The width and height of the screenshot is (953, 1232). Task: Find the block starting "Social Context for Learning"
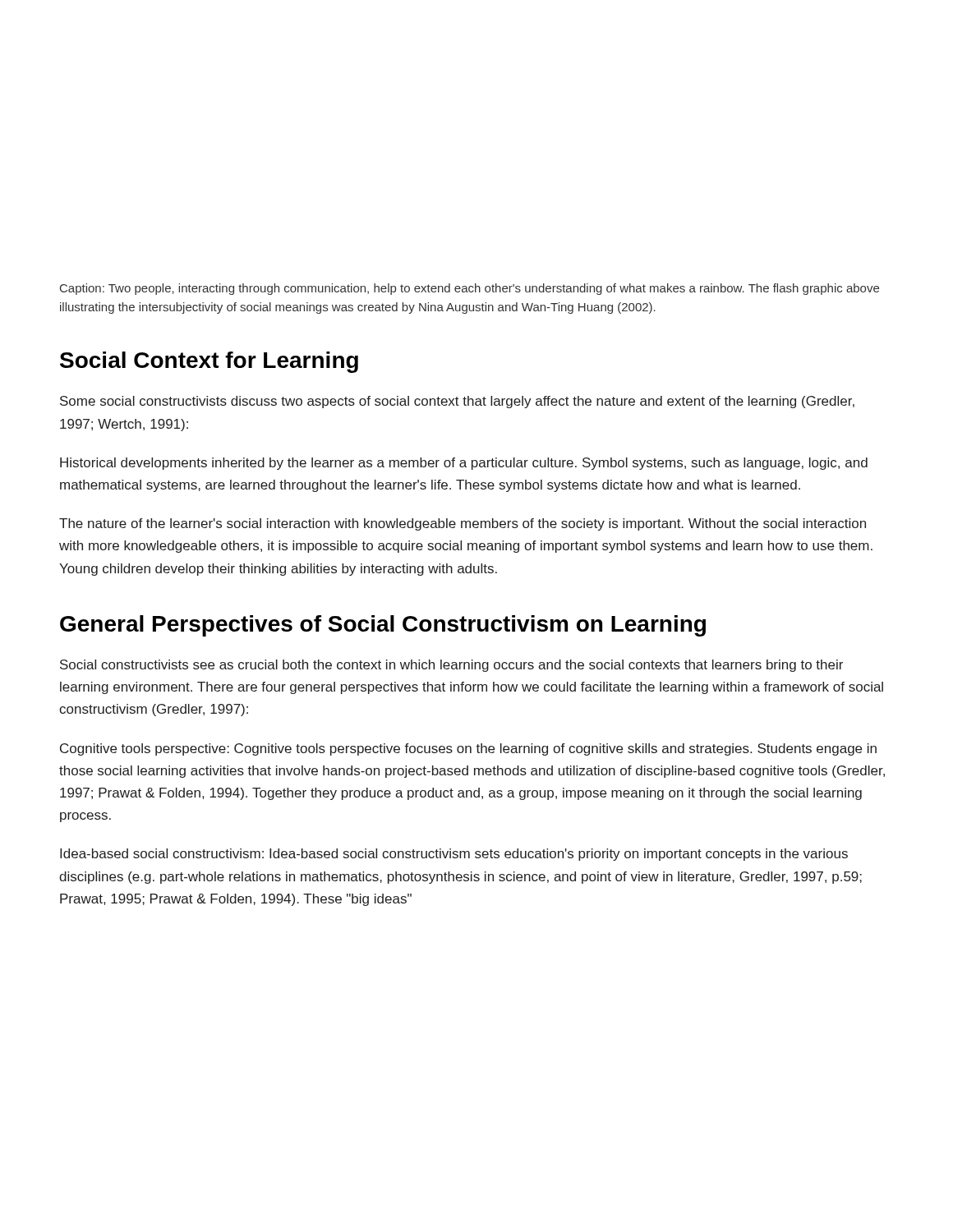coord(209,360)
